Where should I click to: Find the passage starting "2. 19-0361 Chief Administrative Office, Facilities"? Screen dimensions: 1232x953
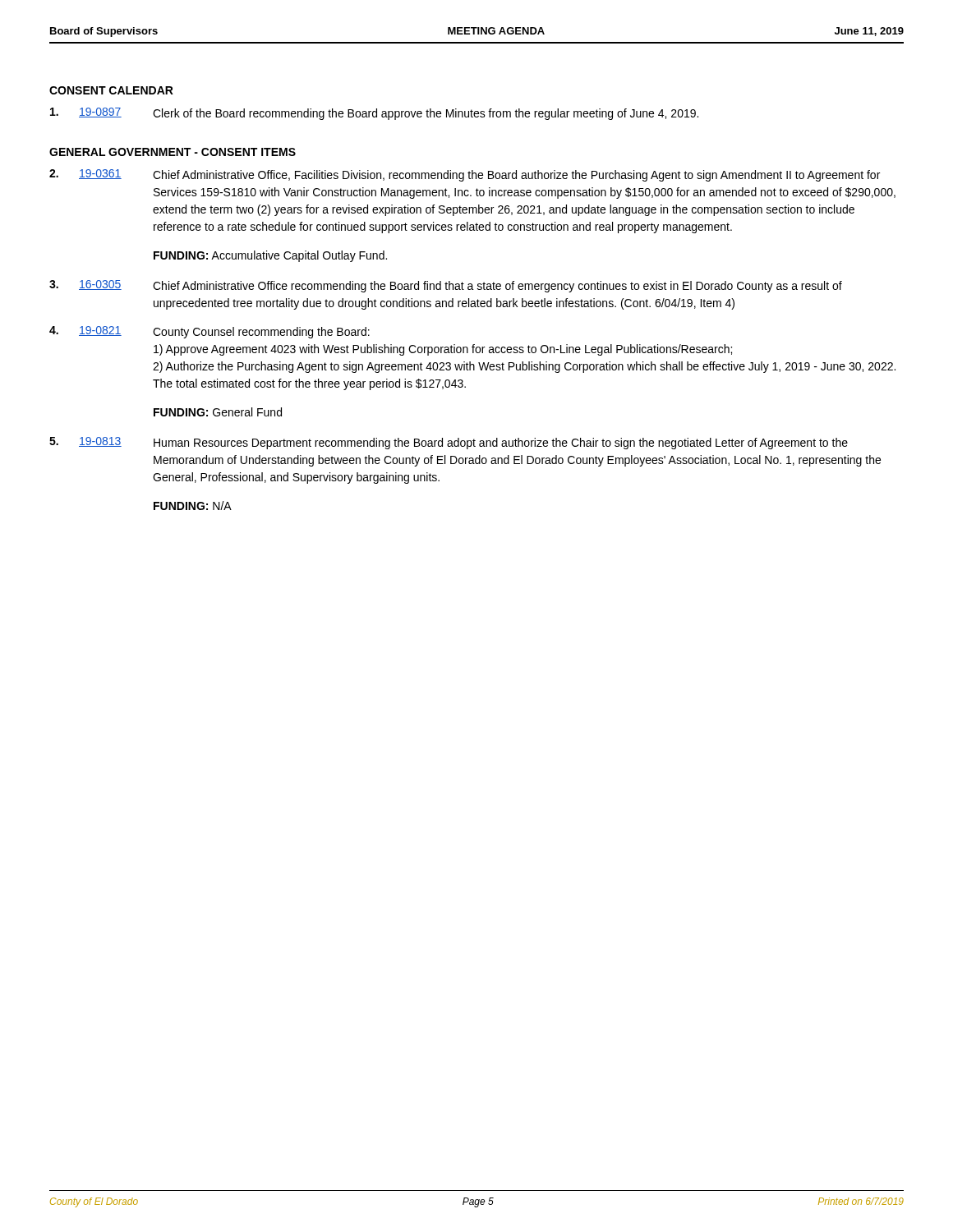click(476, 201)
